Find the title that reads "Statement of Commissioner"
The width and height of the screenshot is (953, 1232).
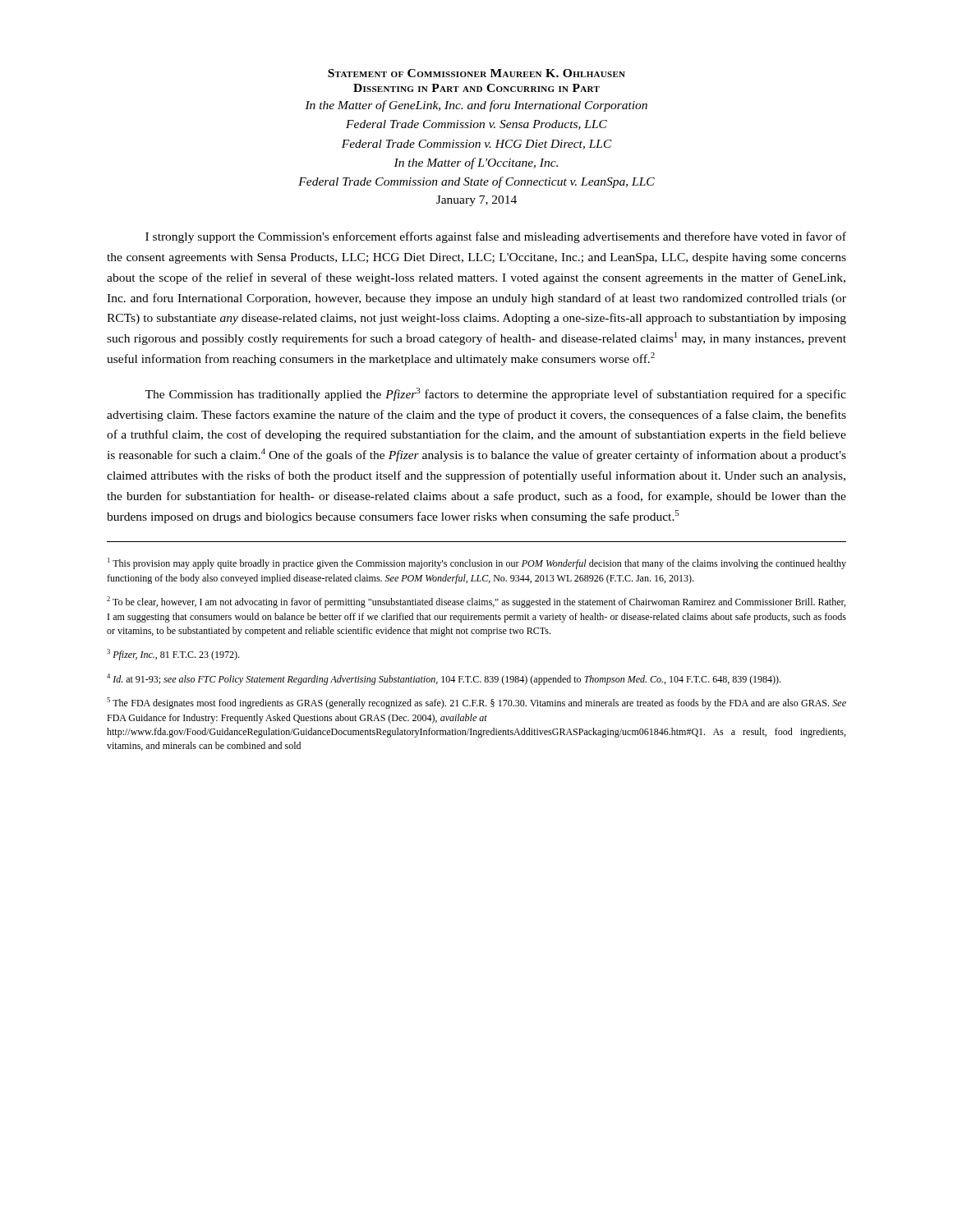476,136
